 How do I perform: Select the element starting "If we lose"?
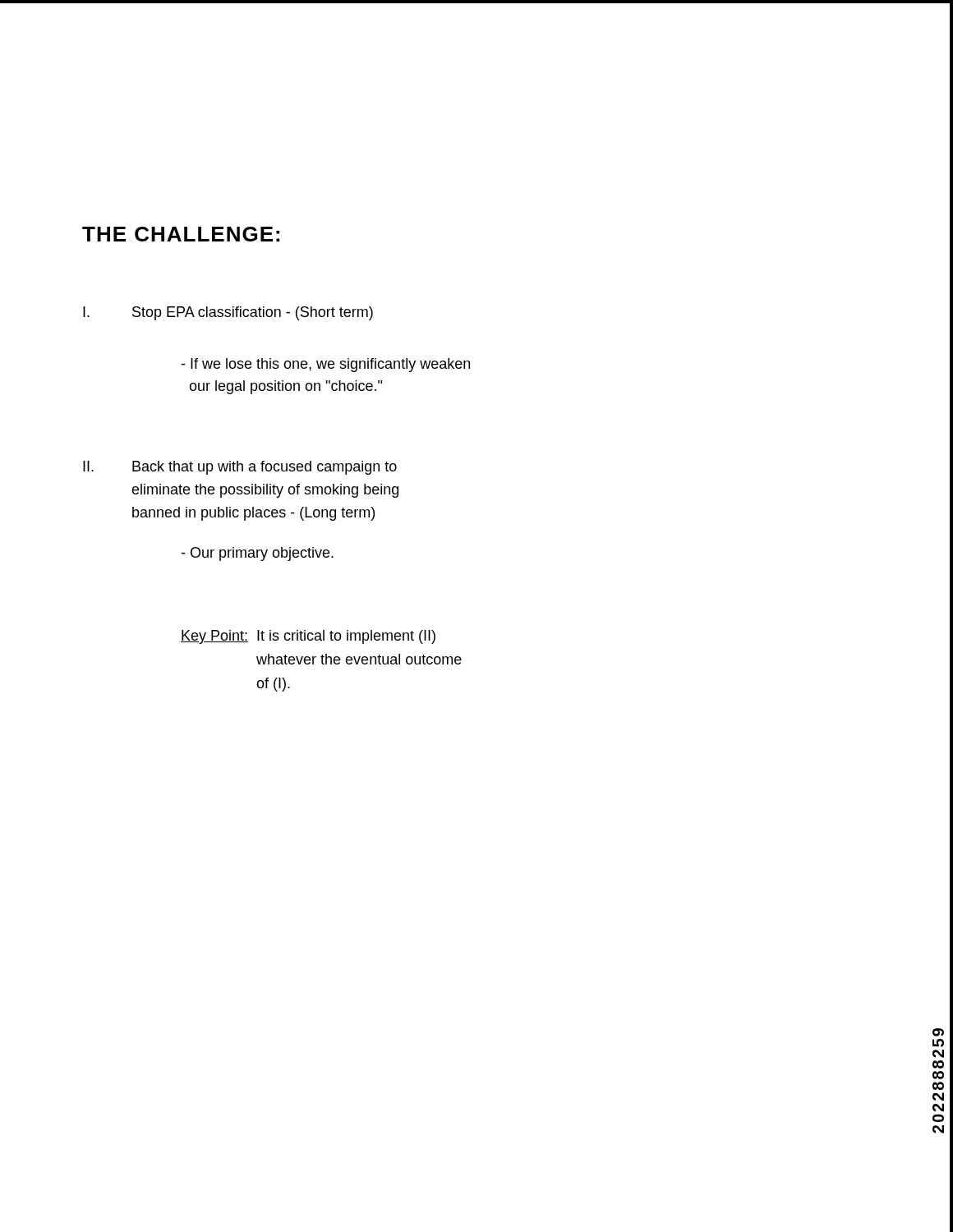326,375
